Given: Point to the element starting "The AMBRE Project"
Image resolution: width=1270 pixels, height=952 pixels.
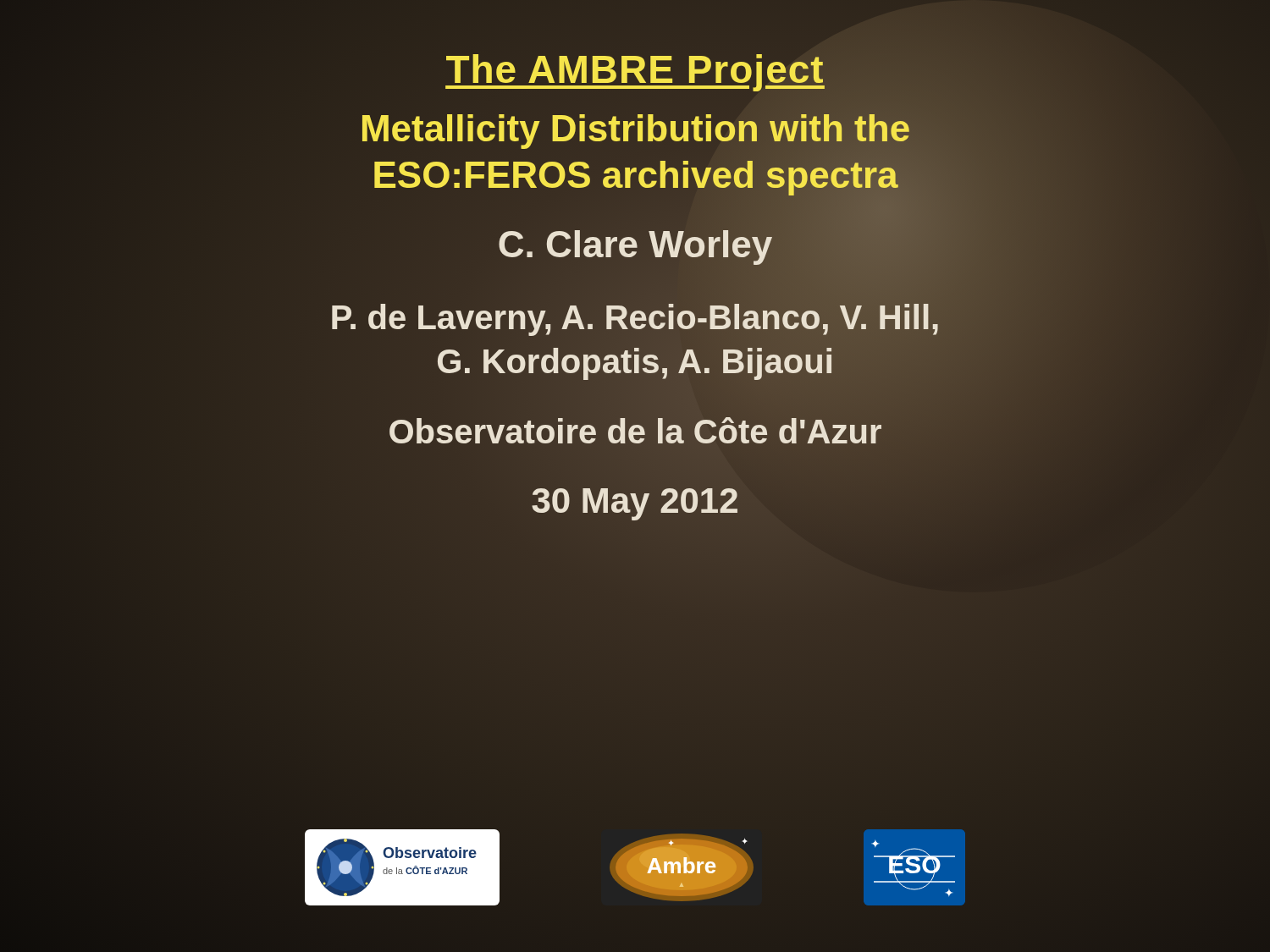Looking at the screenshot, I should point(635,69).
